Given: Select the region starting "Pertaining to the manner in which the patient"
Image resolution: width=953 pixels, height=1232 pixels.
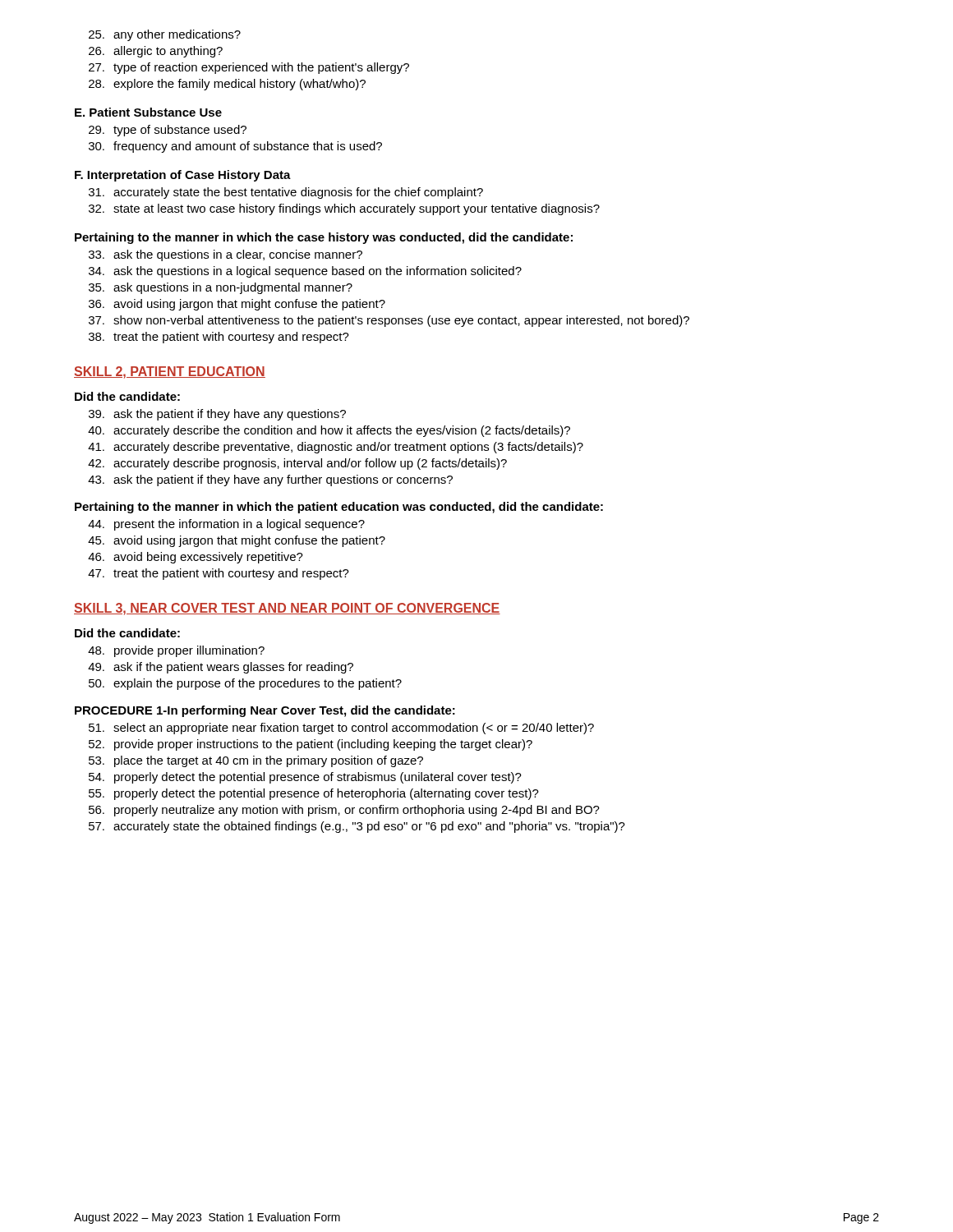Looking at the screenshot, I should pyautogui.click(x=339, y=506).
